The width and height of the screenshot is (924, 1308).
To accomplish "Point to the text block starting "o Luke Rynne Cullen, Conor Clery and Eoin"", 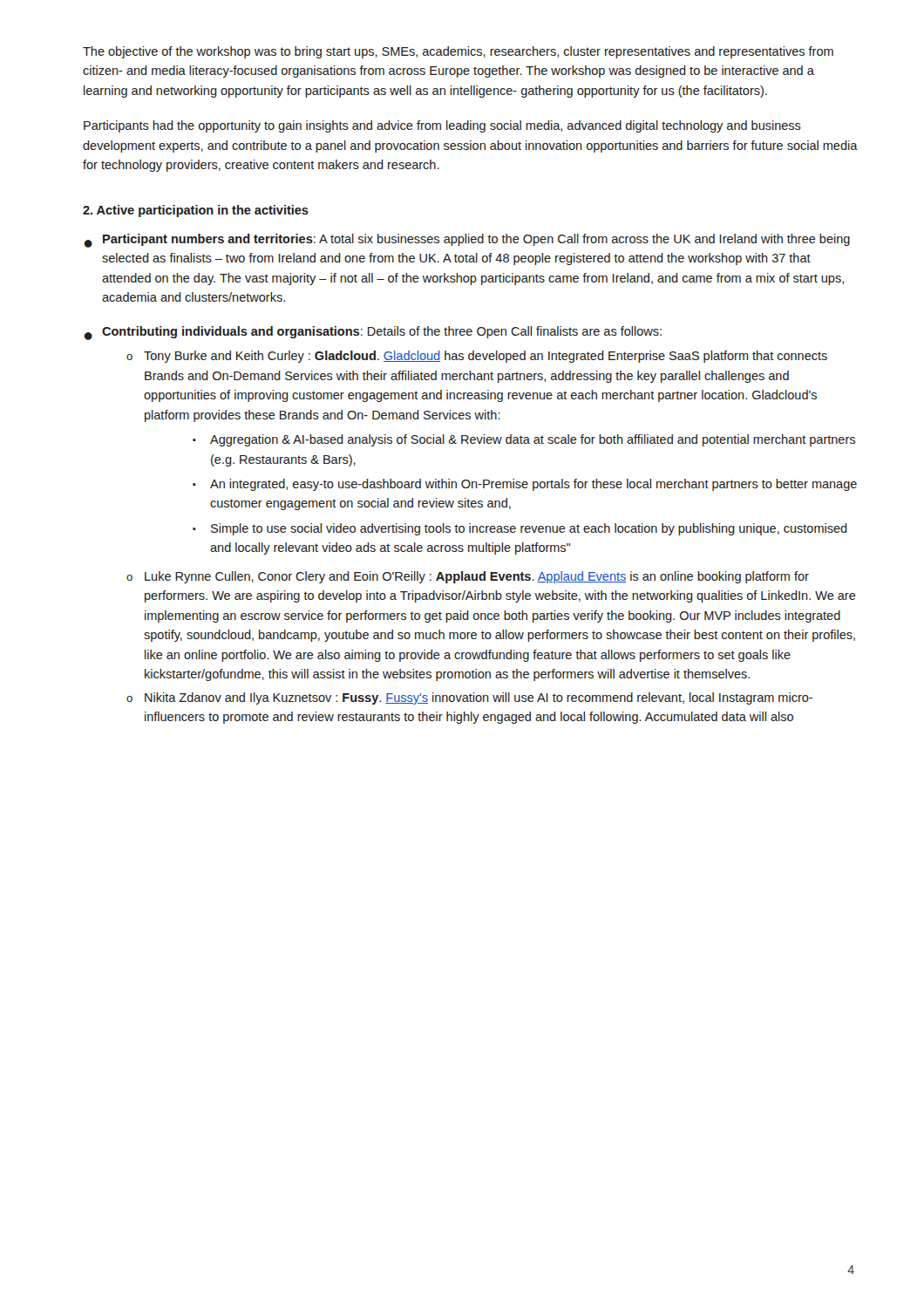I will point(492,625).
